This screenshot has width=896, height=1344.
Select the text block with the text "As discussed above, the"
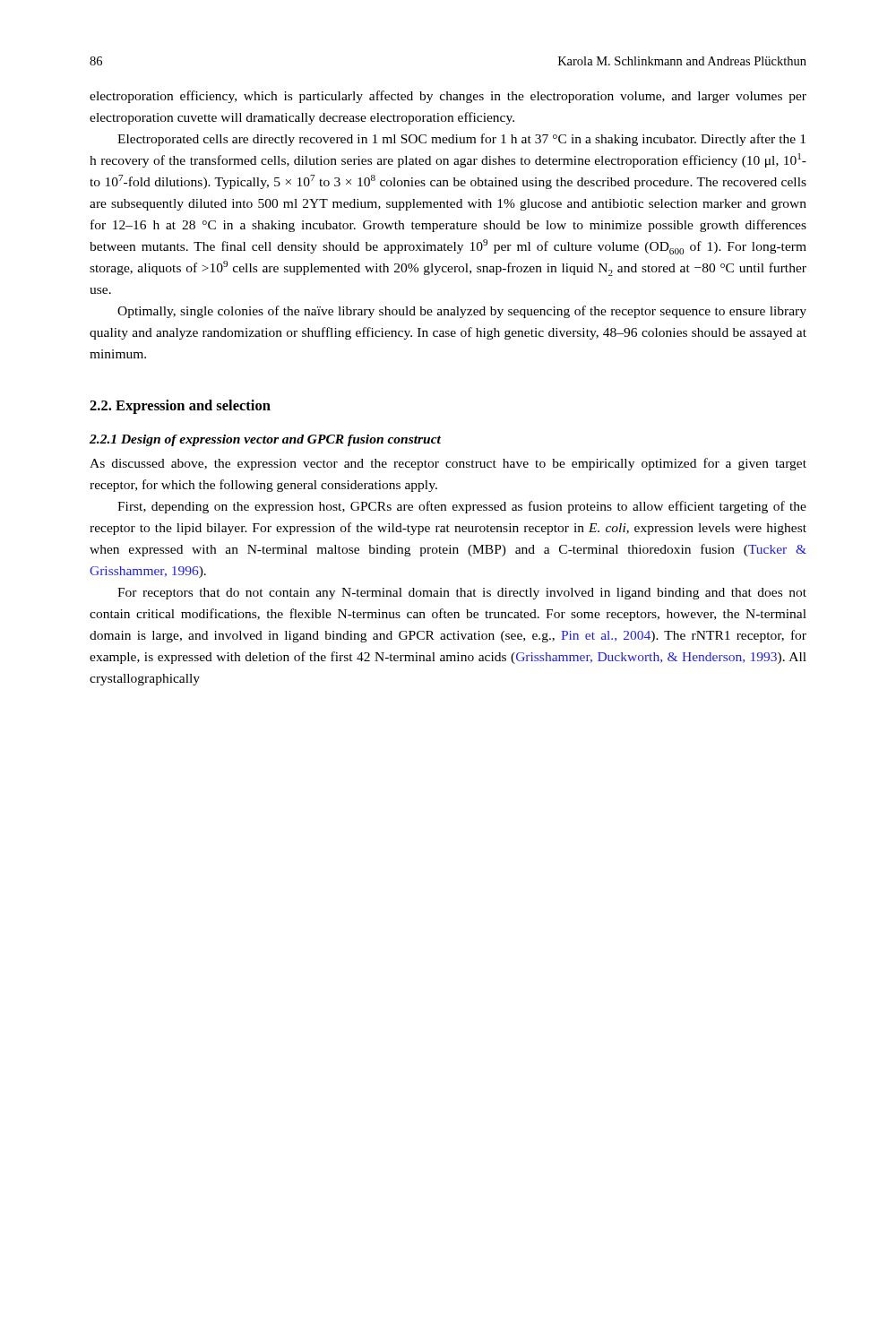pyautogui.click(x=448, y=464)
